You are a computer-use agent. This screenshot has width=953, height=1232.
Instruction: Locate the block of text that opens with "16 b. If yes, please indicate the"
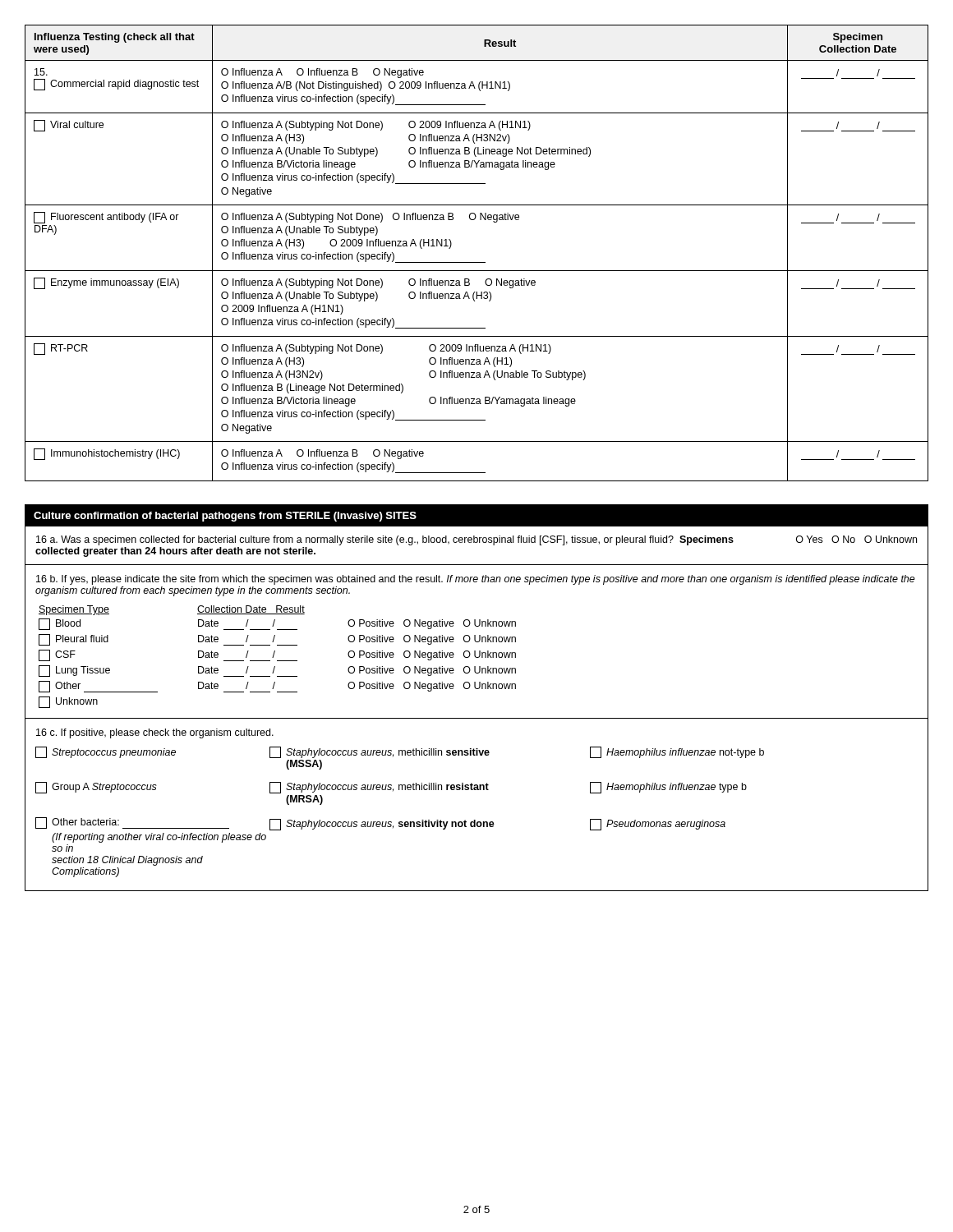476,641
